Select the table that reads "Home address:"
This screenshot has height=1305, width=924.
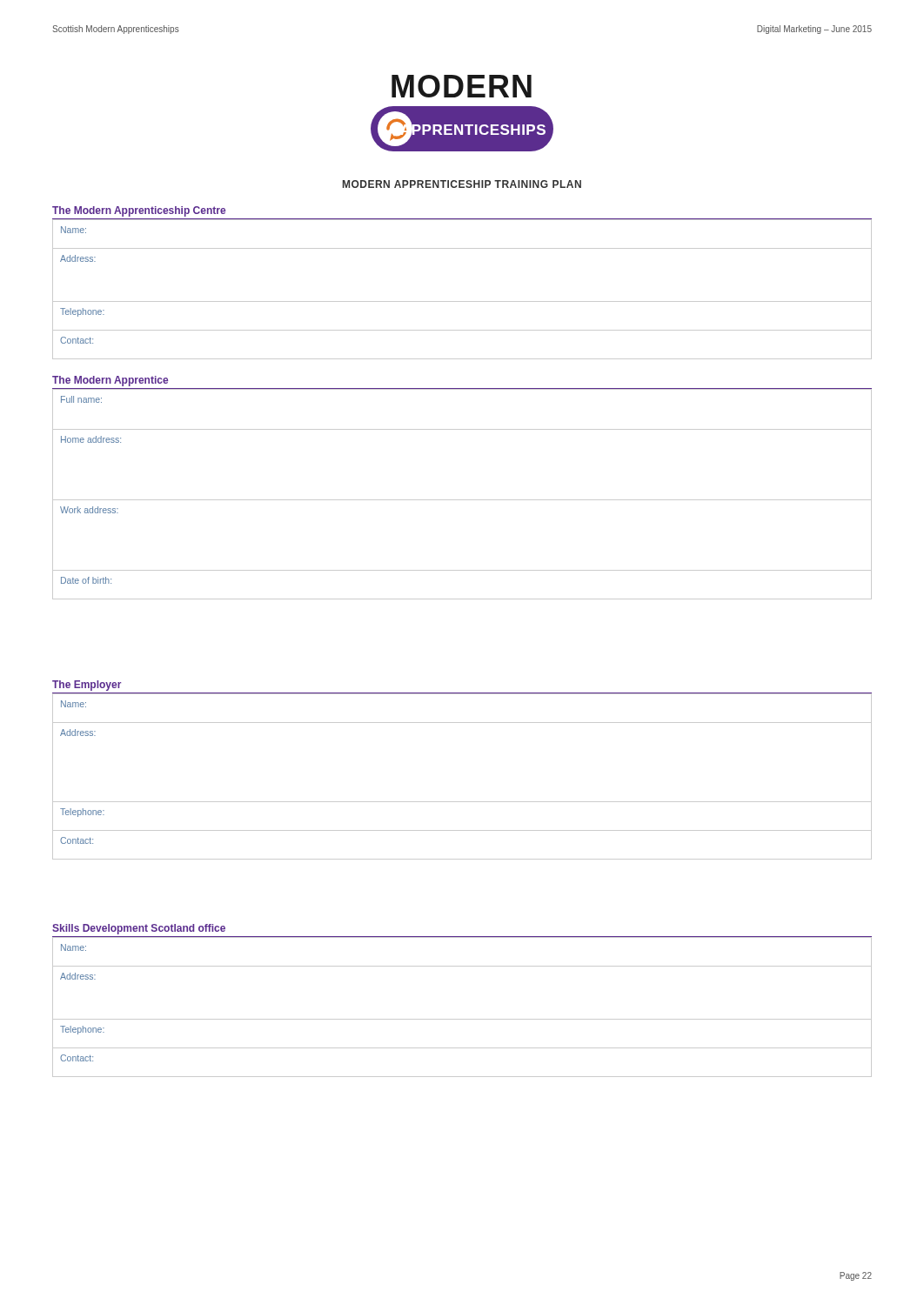tap(462, 494)
